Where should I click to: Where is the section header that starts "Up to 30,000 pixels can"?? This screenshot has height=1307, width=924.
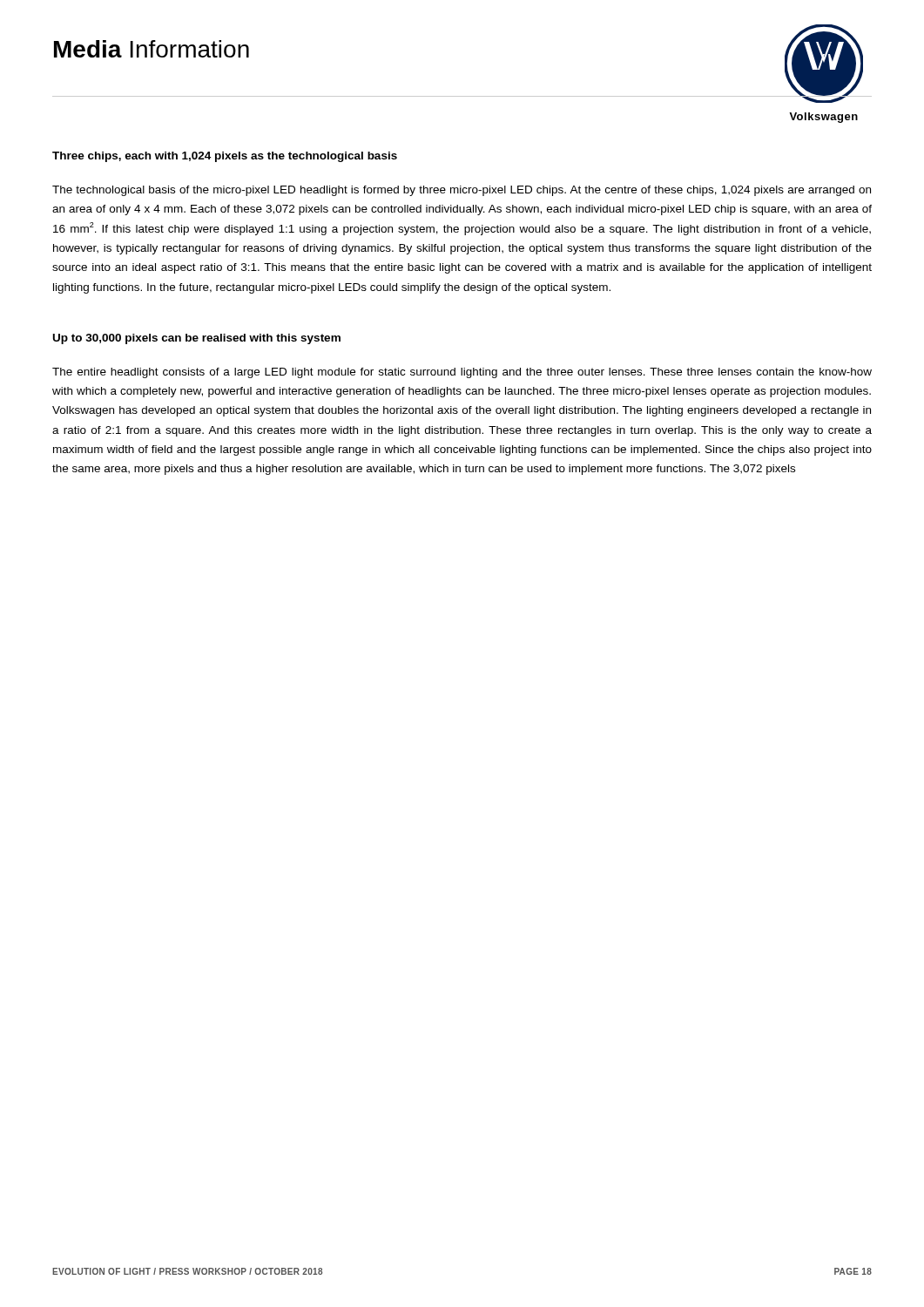tap(197, 338)
